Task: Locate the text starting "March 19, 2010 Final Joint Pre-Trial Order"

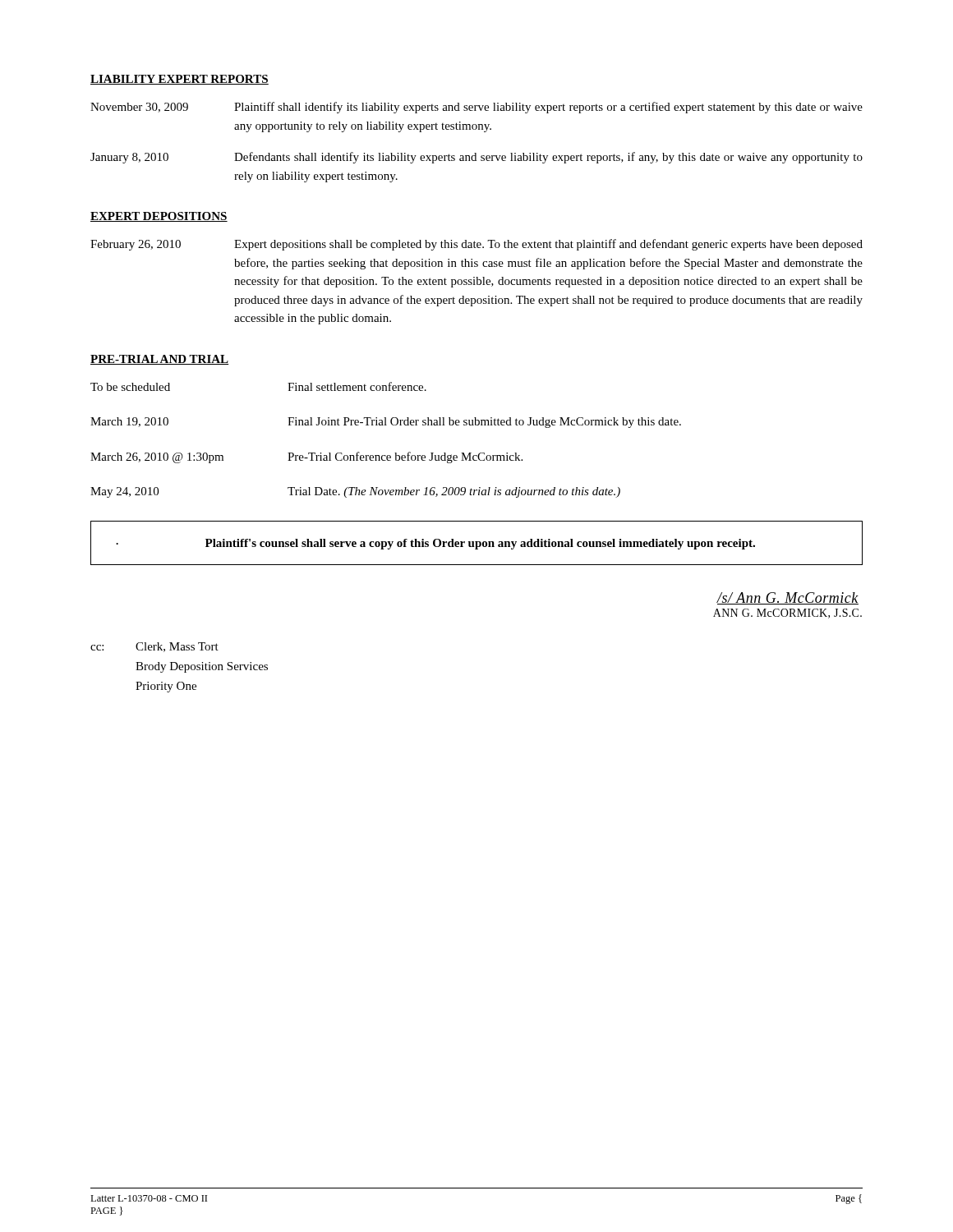Action: coord(476,422)
